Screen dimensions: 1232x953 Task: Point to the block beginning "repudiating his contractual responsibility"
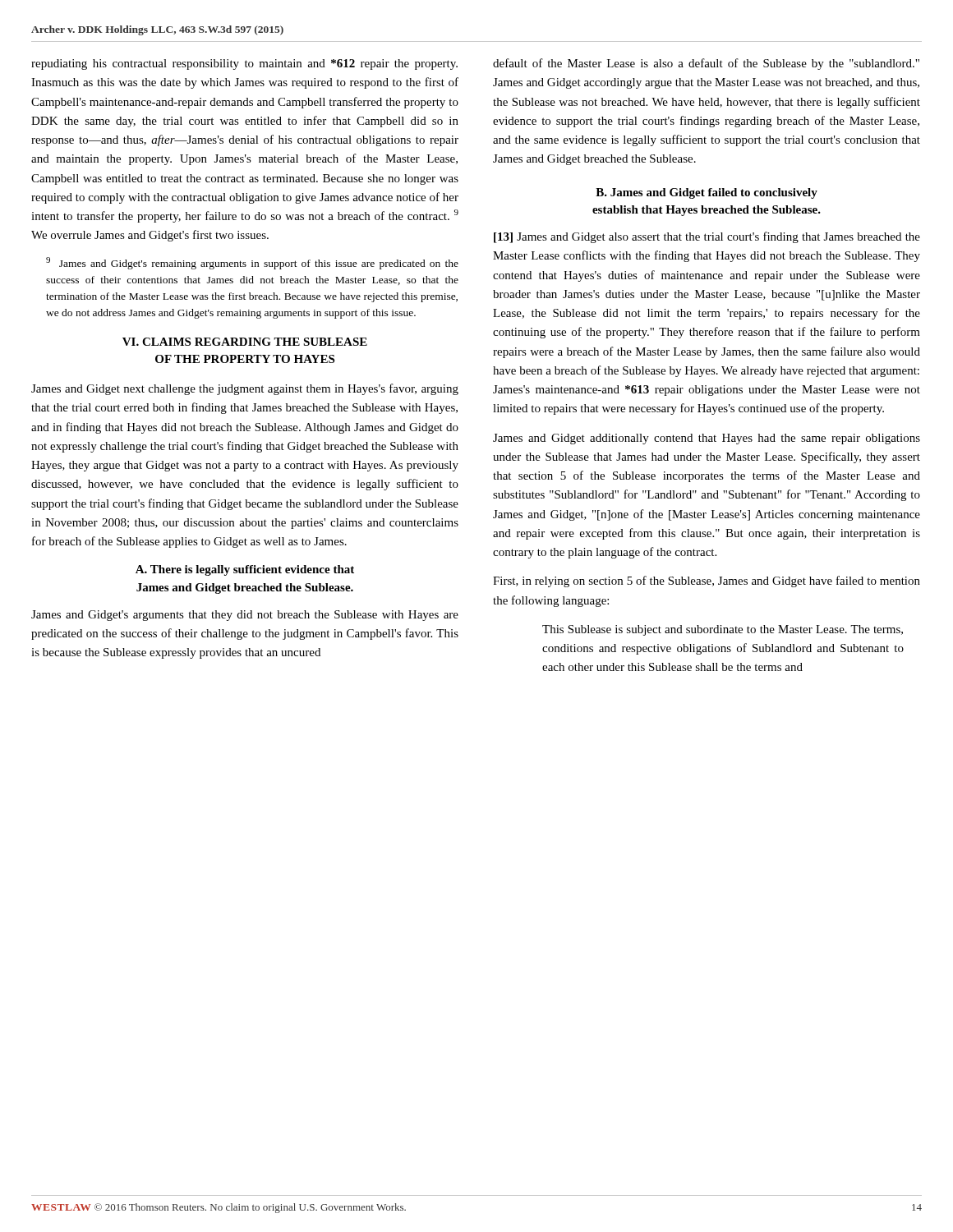click(x=245, y=149)
